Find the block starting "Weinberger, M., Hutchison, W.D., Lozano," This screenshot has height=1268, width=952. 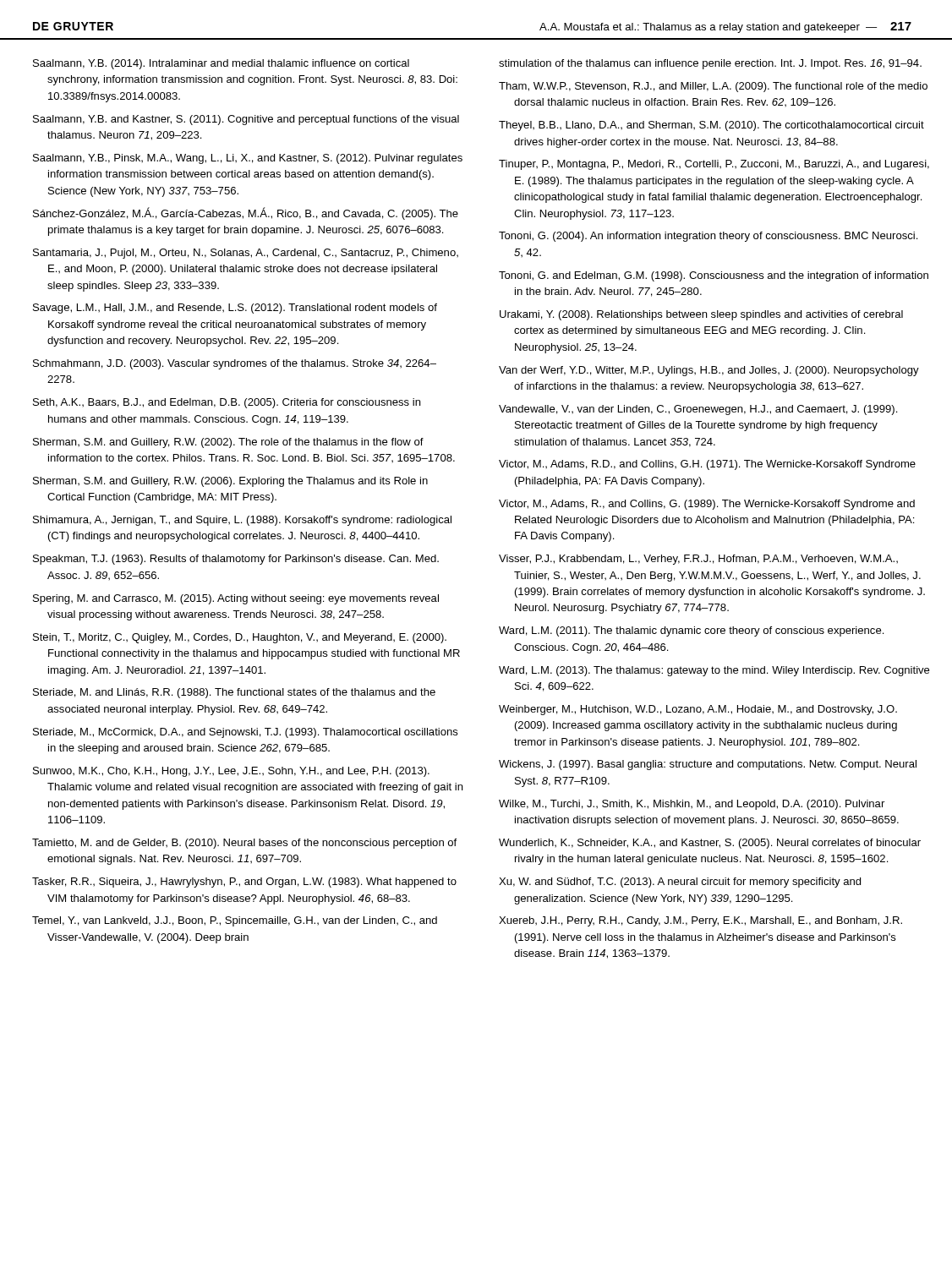pos(714,725)
